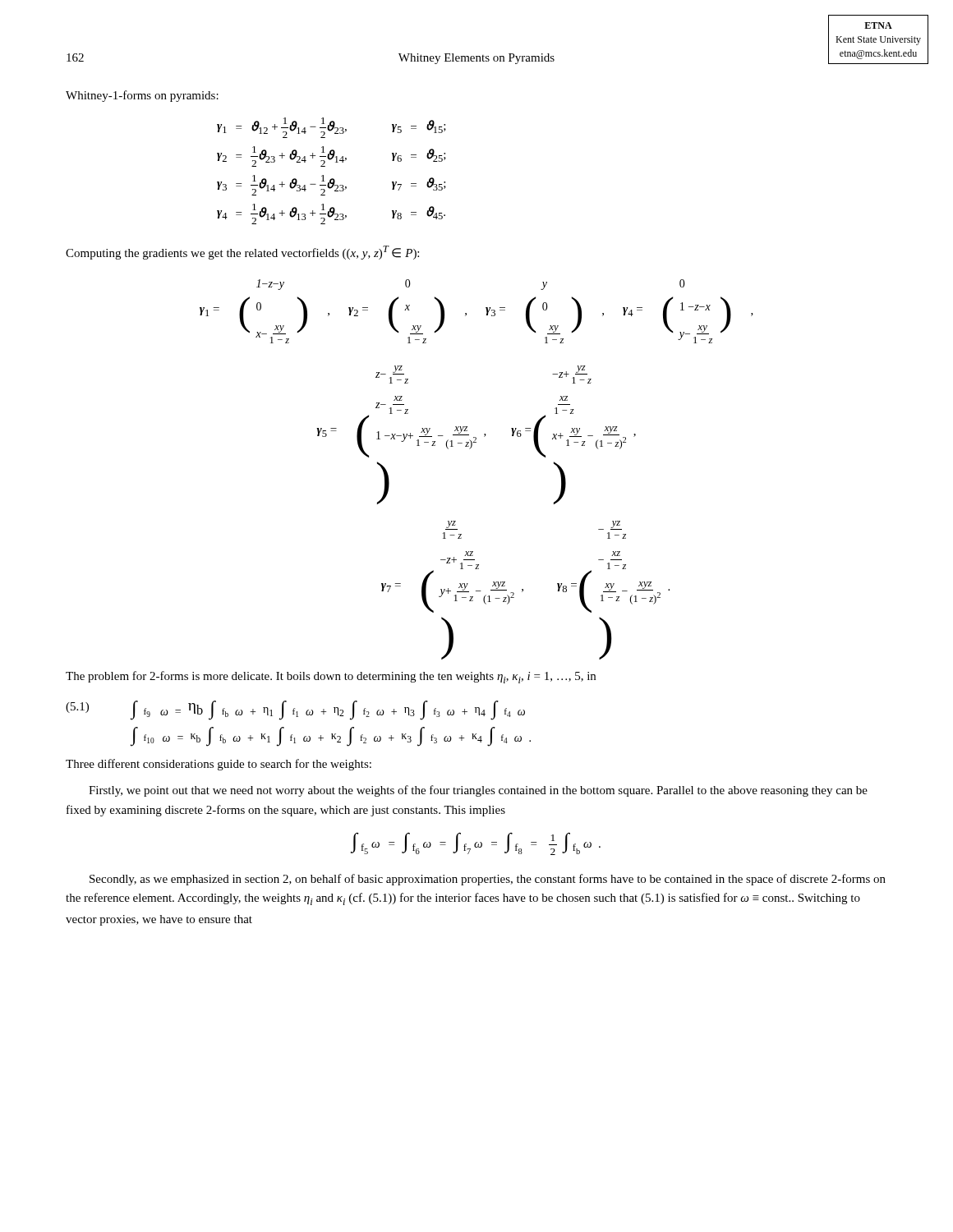Click on the passage starting "γ1 = ( 1 − z − y"
The width and height of the screenshot is (953, 1232).
point(273,284)
